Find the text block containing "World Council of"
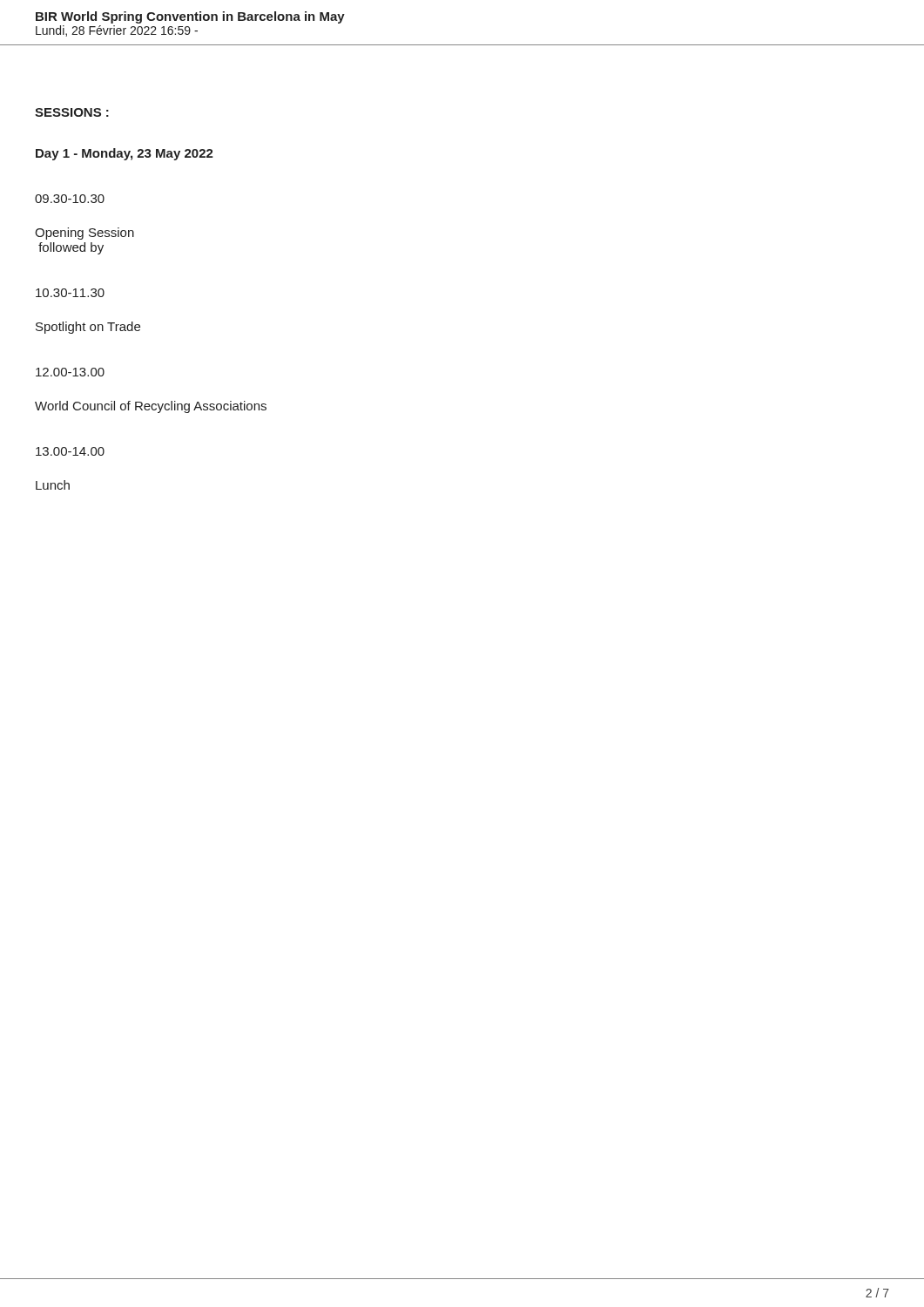Screen dimensions: 1307x924 tap(151, 406)
